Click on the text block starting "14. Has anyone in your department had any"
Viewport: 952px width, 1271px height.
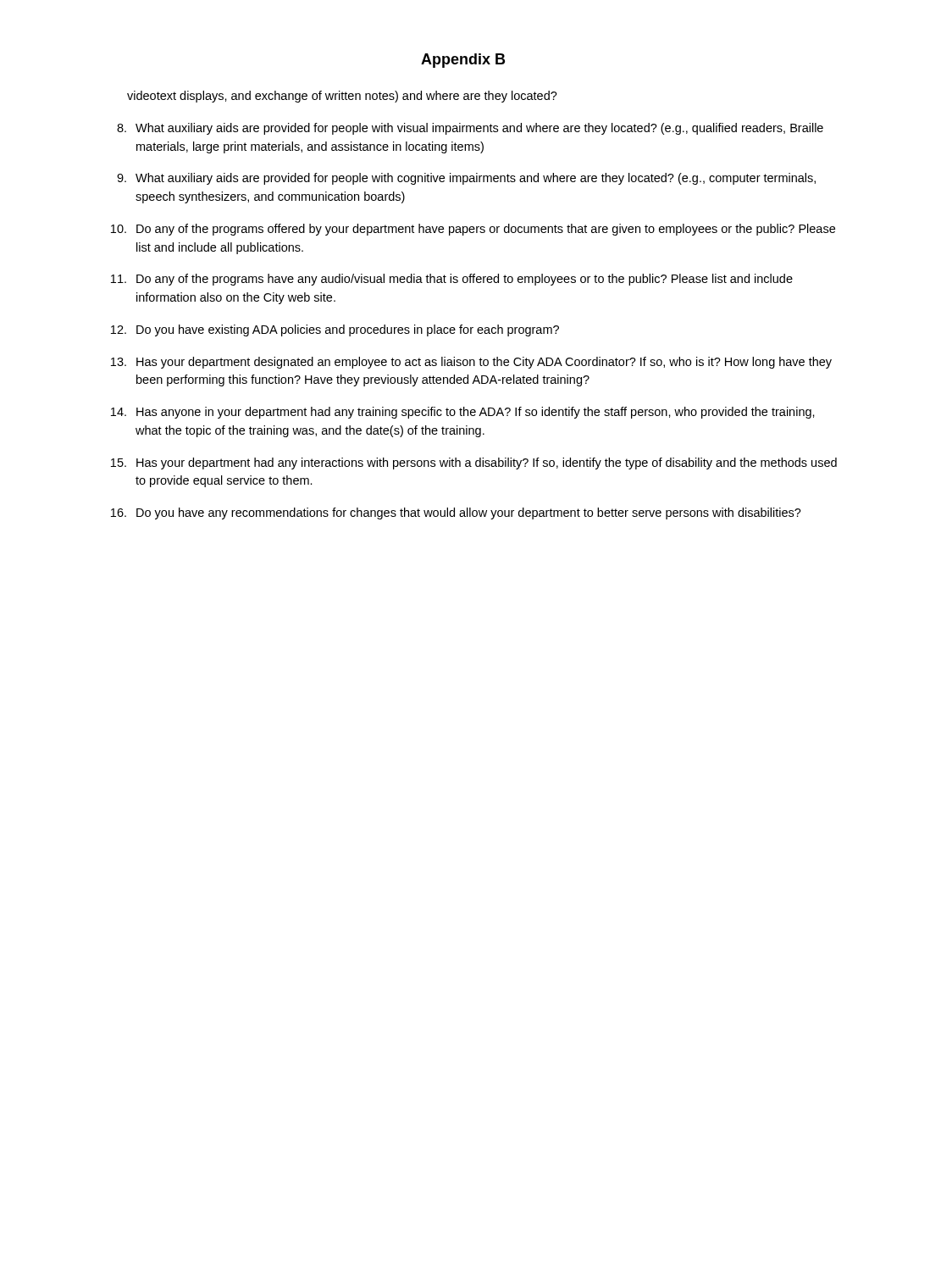pyautogui.click(x=463, y=422)
